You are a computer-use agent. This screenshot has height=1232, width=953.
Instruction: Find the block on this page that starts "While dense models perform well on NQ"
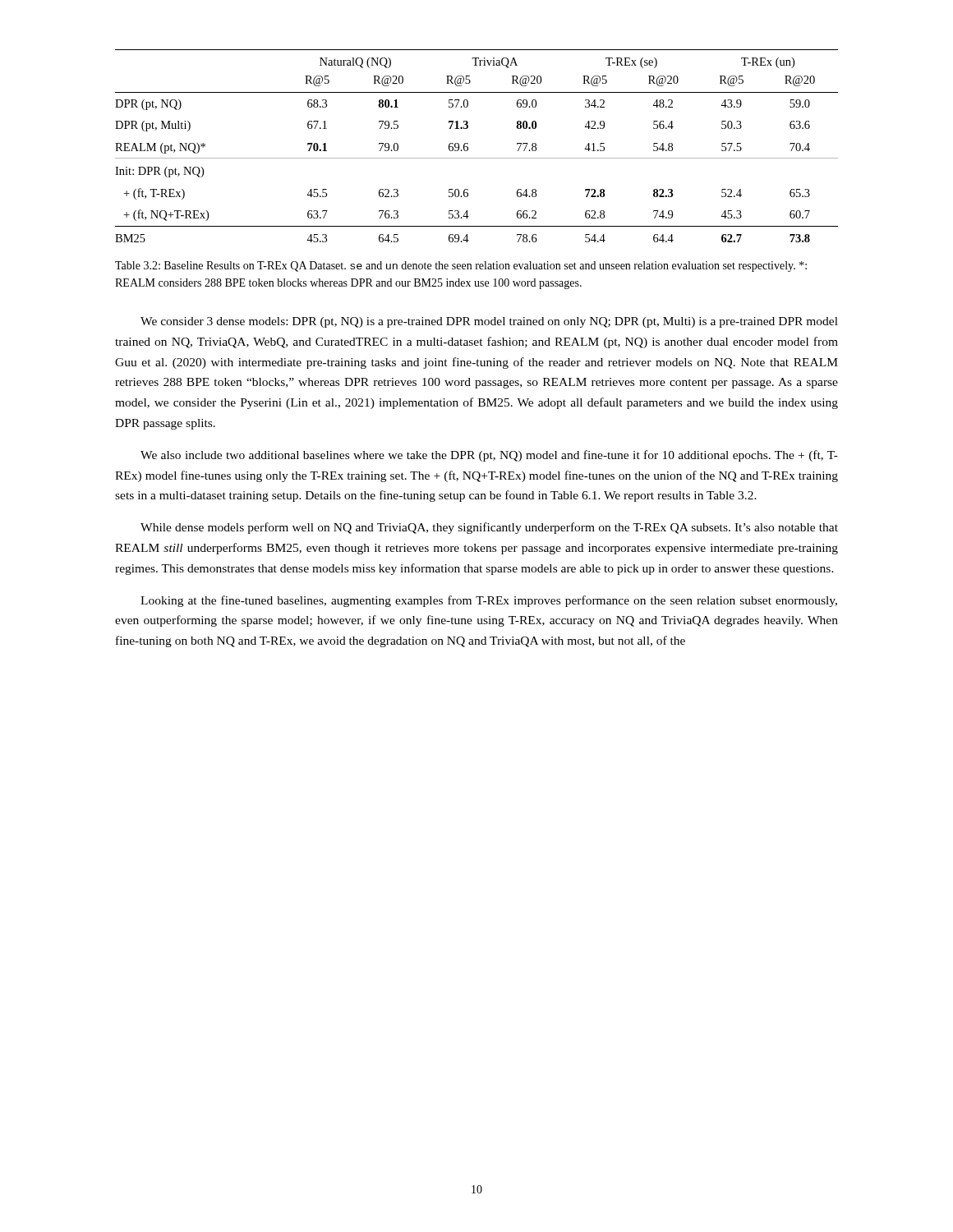click(x=476, y=548)
